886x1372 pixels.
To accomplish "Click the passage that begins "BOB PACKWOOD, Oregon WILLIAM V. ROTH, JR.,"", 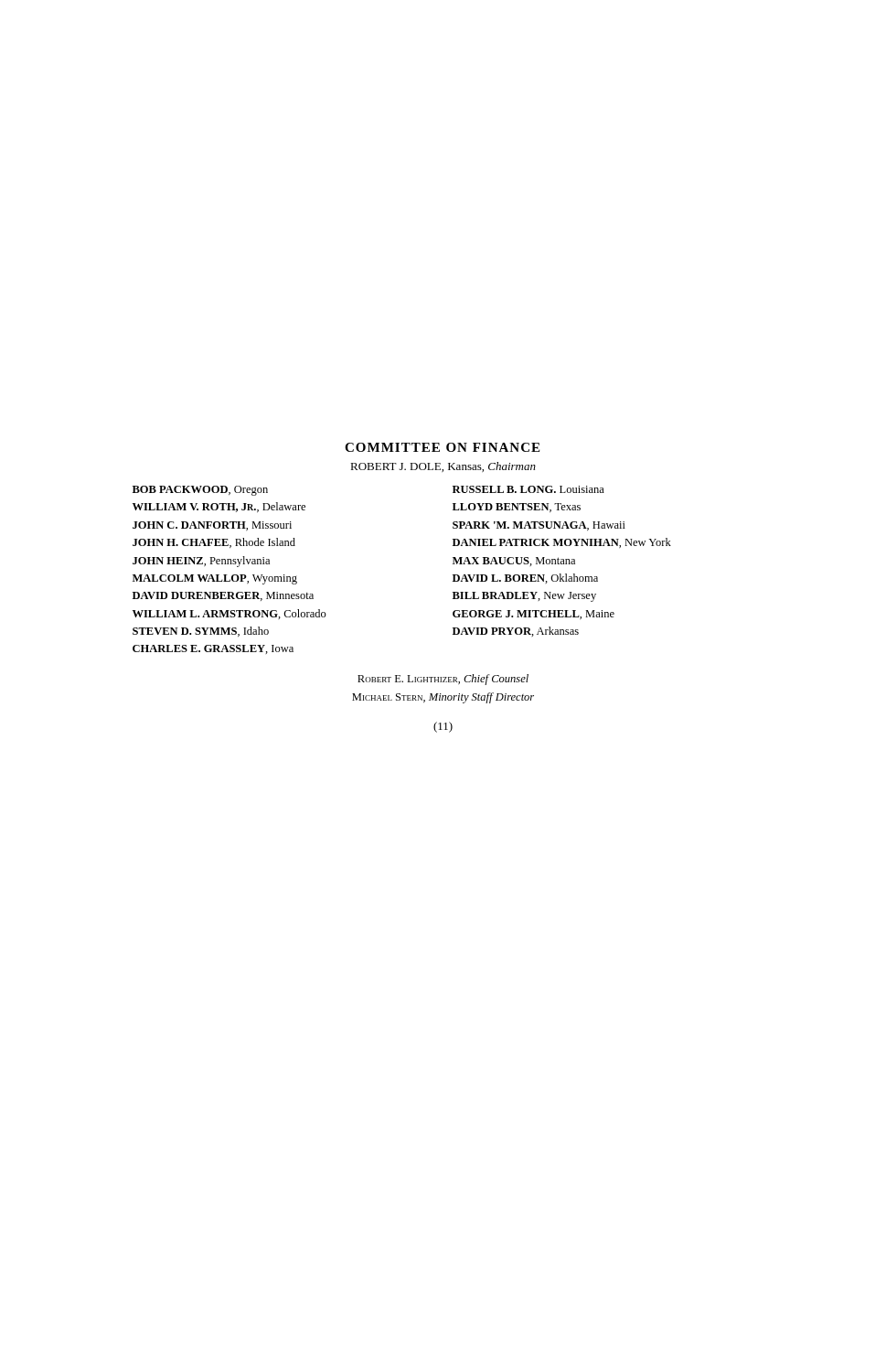I will click(x=229, y=569).
